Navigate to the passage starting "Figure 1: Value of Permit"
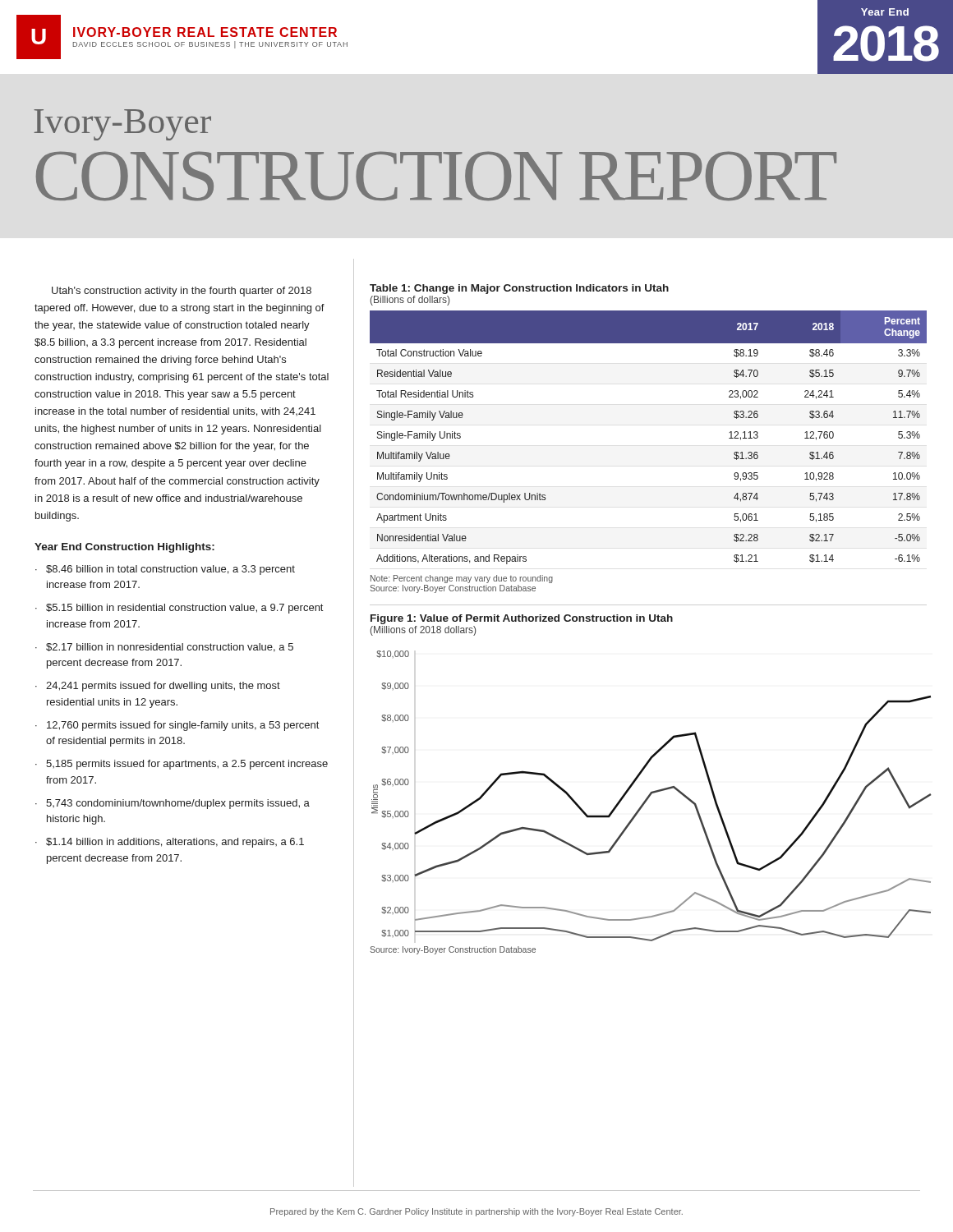Screen dimensions: 1232x953 tap(648, 624)
